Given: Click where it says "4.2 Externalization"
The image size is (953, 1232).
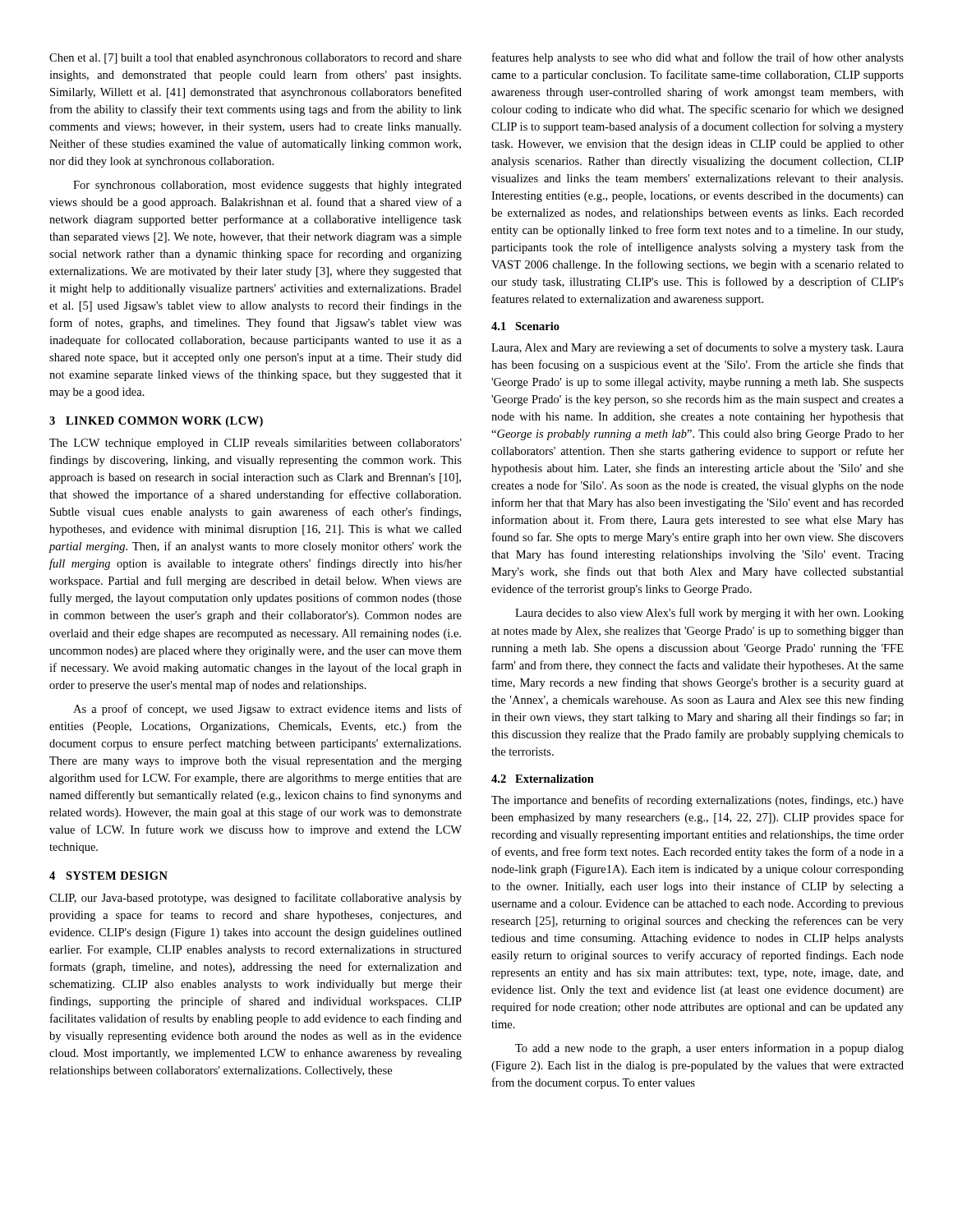Looking at the screenshot, I should coord(543,779).
